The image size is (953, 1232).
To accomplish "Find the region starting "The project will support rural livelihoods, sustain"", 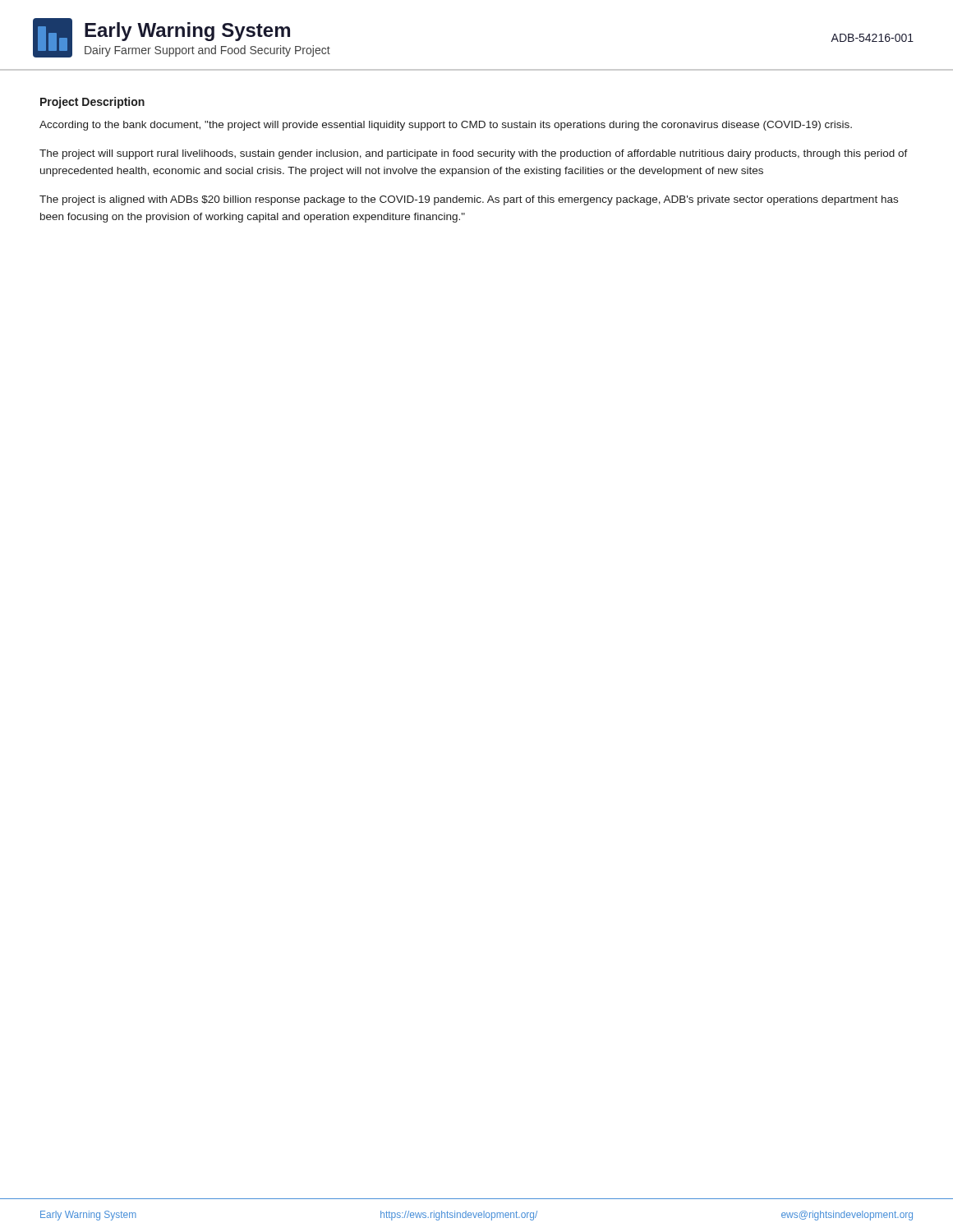I will tap(473, 162).
